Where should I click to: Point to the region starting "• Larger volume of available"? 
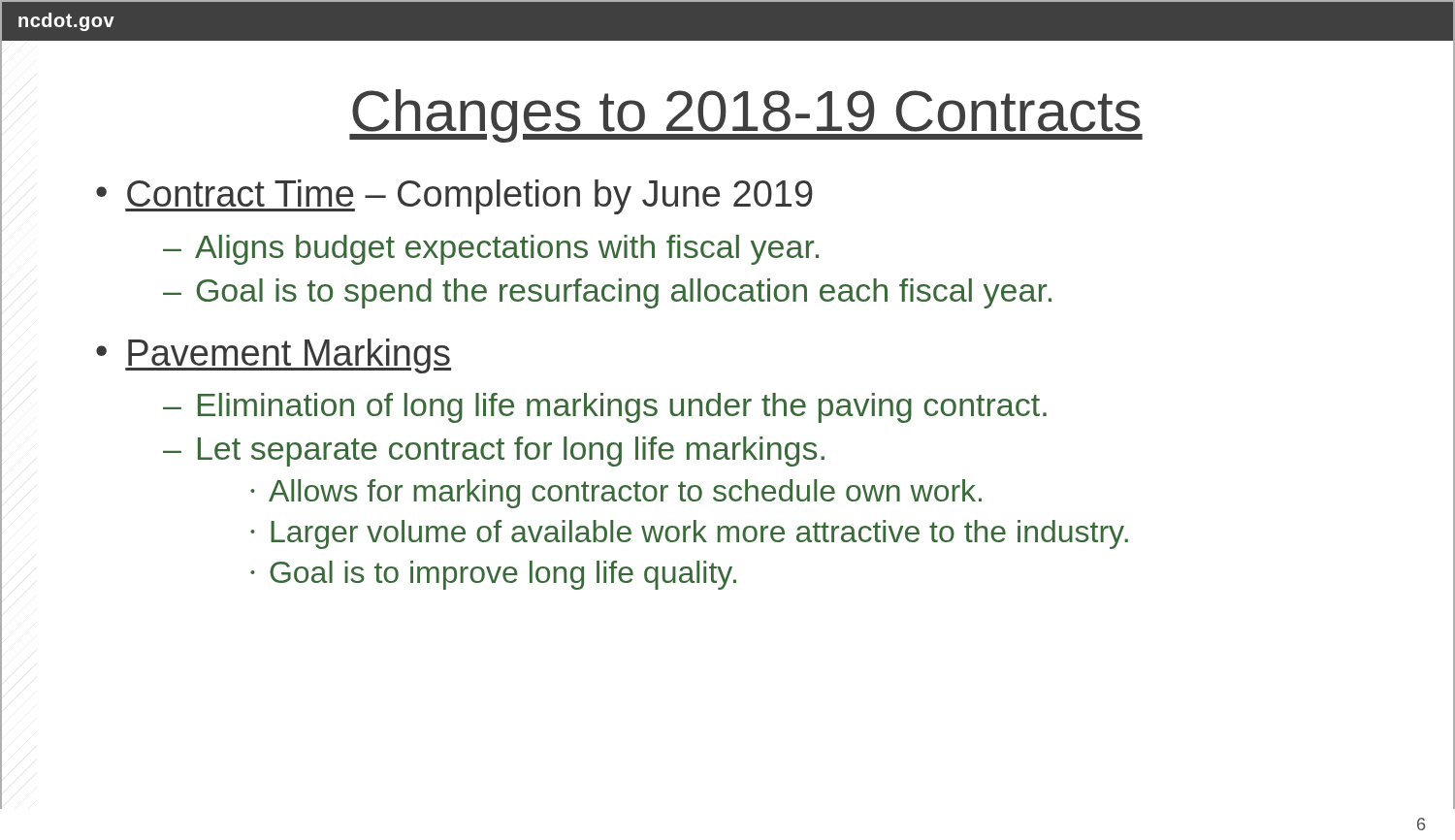690,532
